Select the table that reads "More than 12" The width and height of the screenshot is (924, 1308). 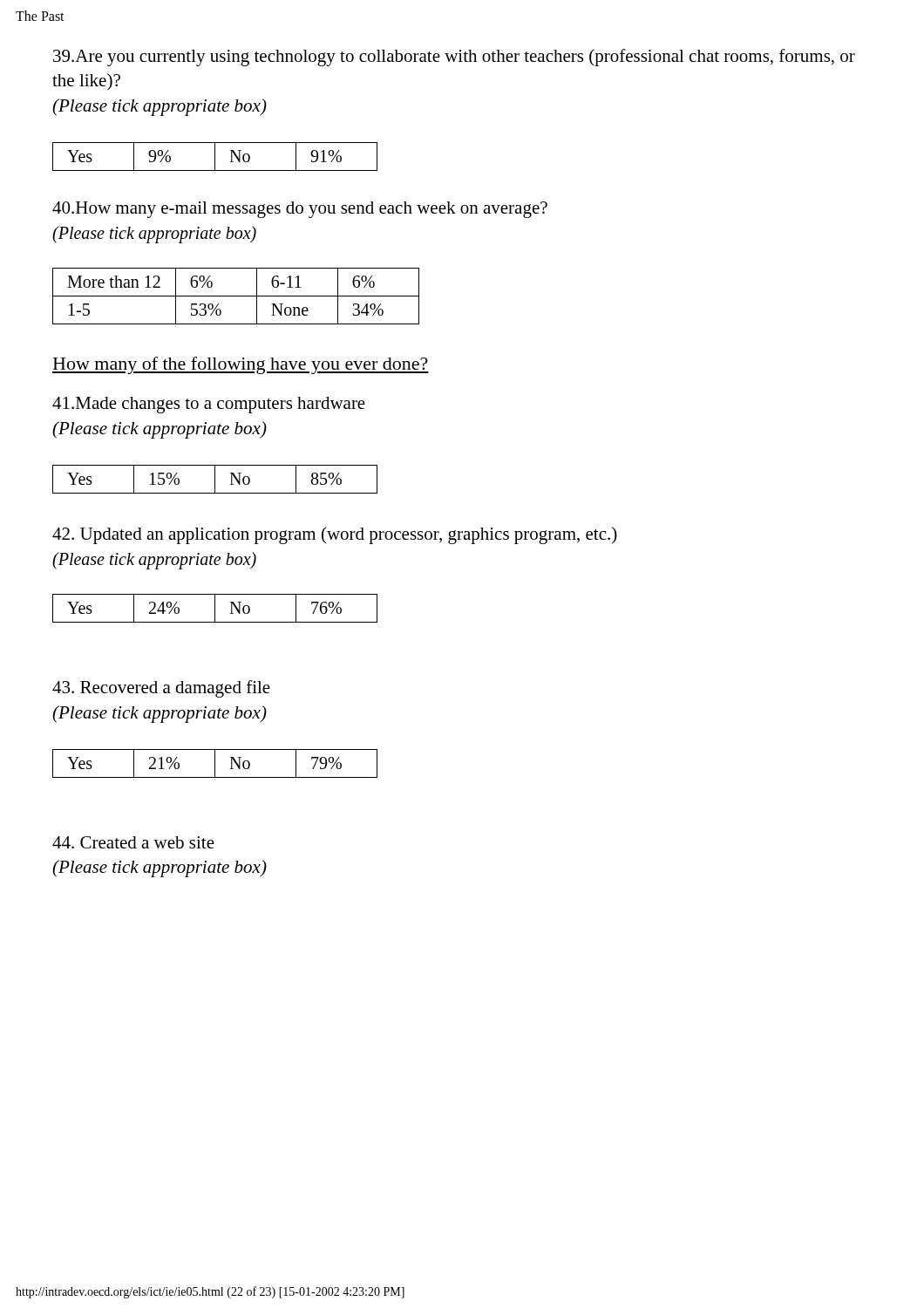point(462,296)
